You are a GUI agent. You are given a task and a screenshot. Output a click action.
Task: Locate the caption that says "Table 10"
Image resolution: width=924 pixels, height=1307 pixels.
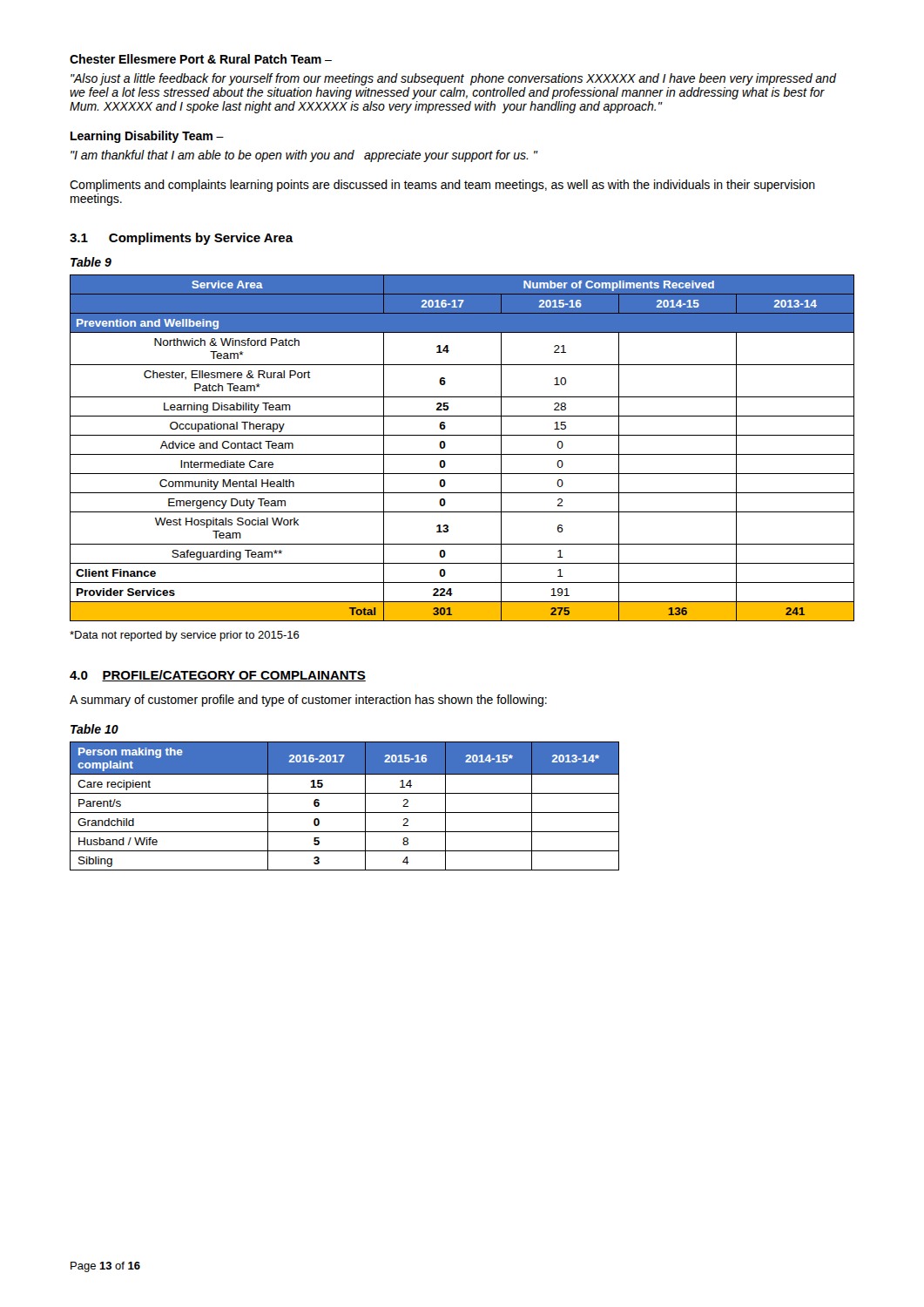coord(94,729)
